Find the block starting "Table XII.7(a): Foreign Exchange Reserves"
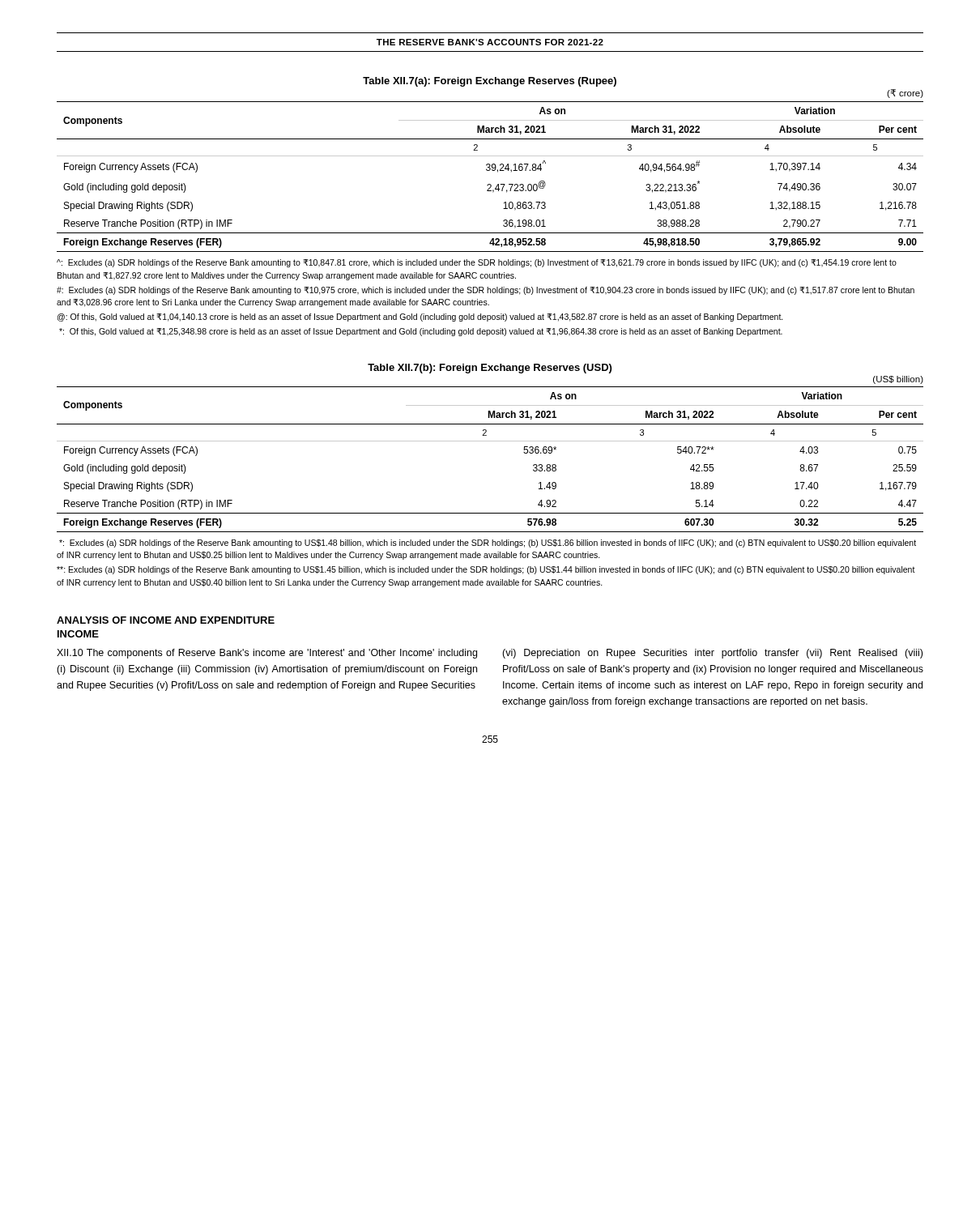The width and height of the screenshot is (980, 1215). click(x=490, y=81)
